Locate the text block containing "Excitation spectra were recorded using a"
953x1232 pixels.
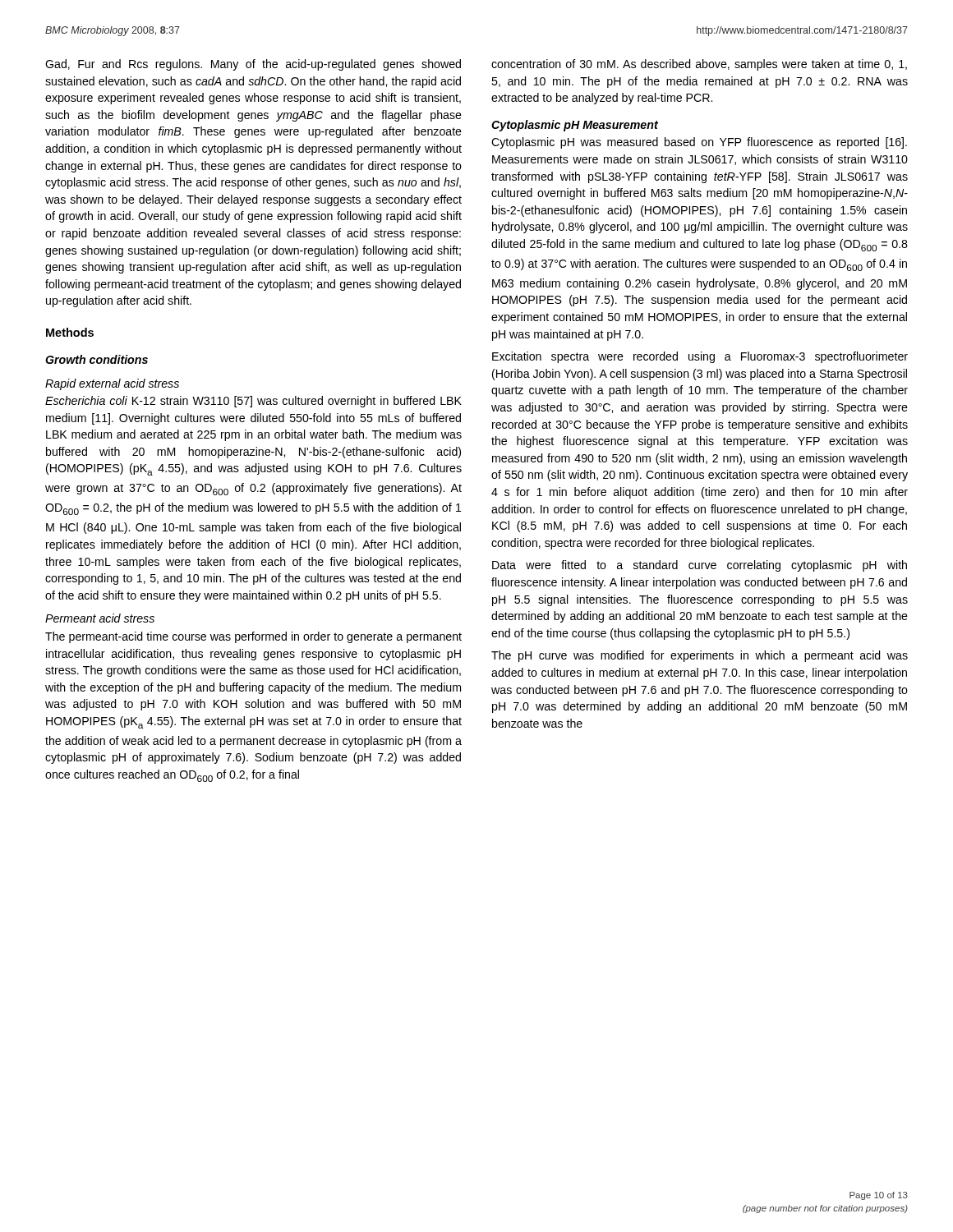700,450
